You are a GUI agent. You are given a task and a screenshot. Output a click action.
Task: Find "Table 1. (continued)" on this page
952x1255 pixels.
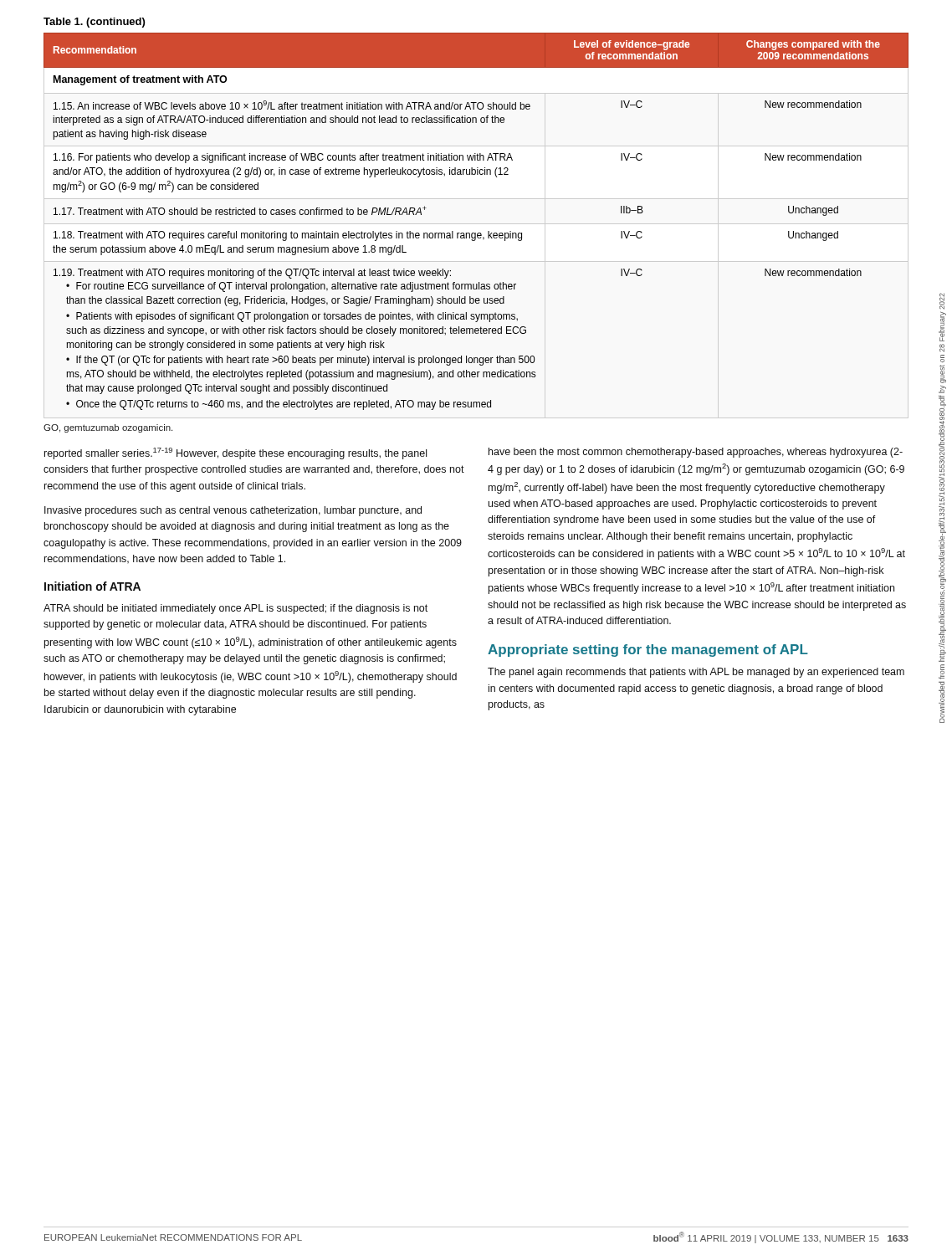[94, 21]
